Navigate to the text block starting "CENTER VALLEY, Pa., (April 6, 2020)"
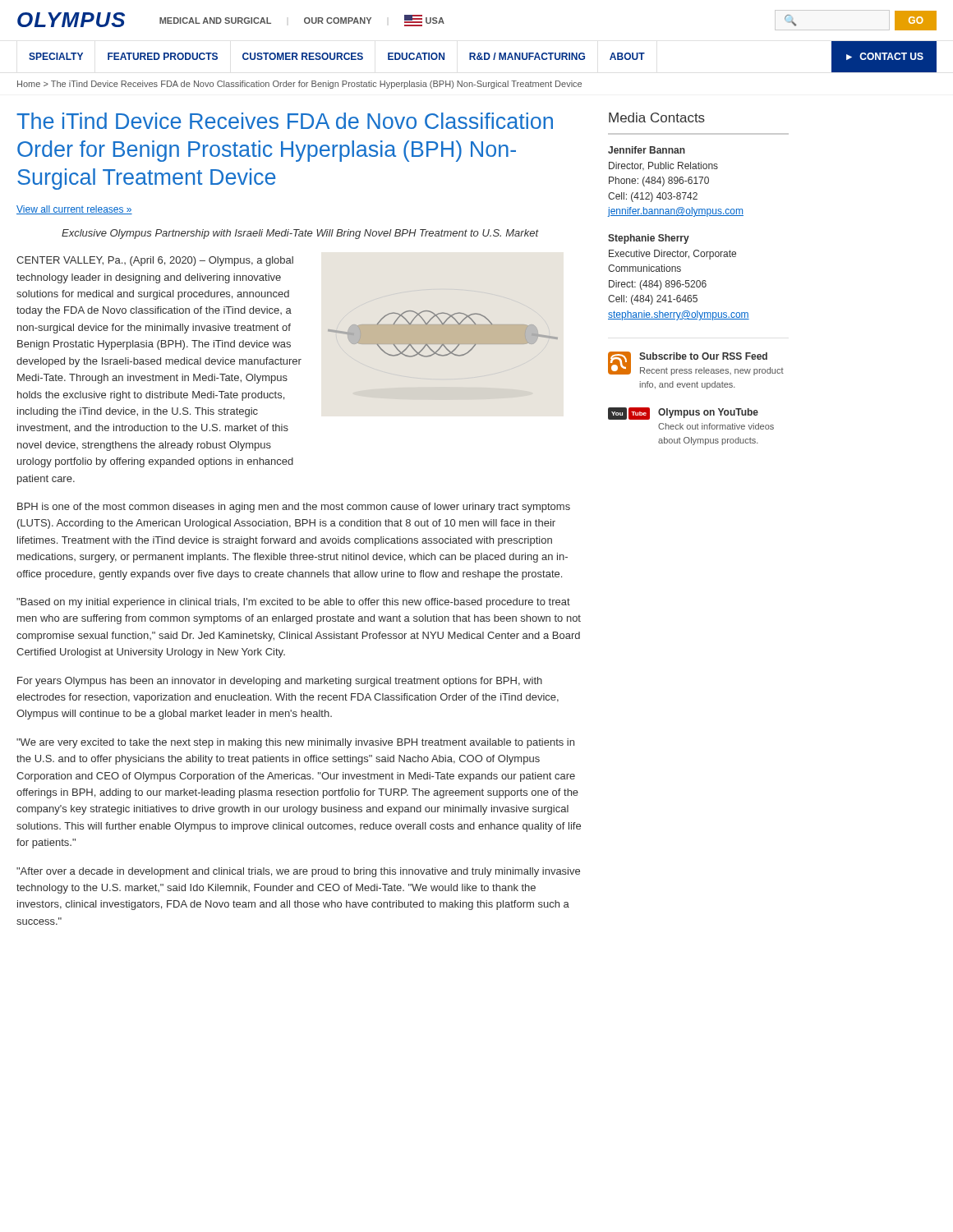Screen dimensions: 1232x953 pos(159,369)
